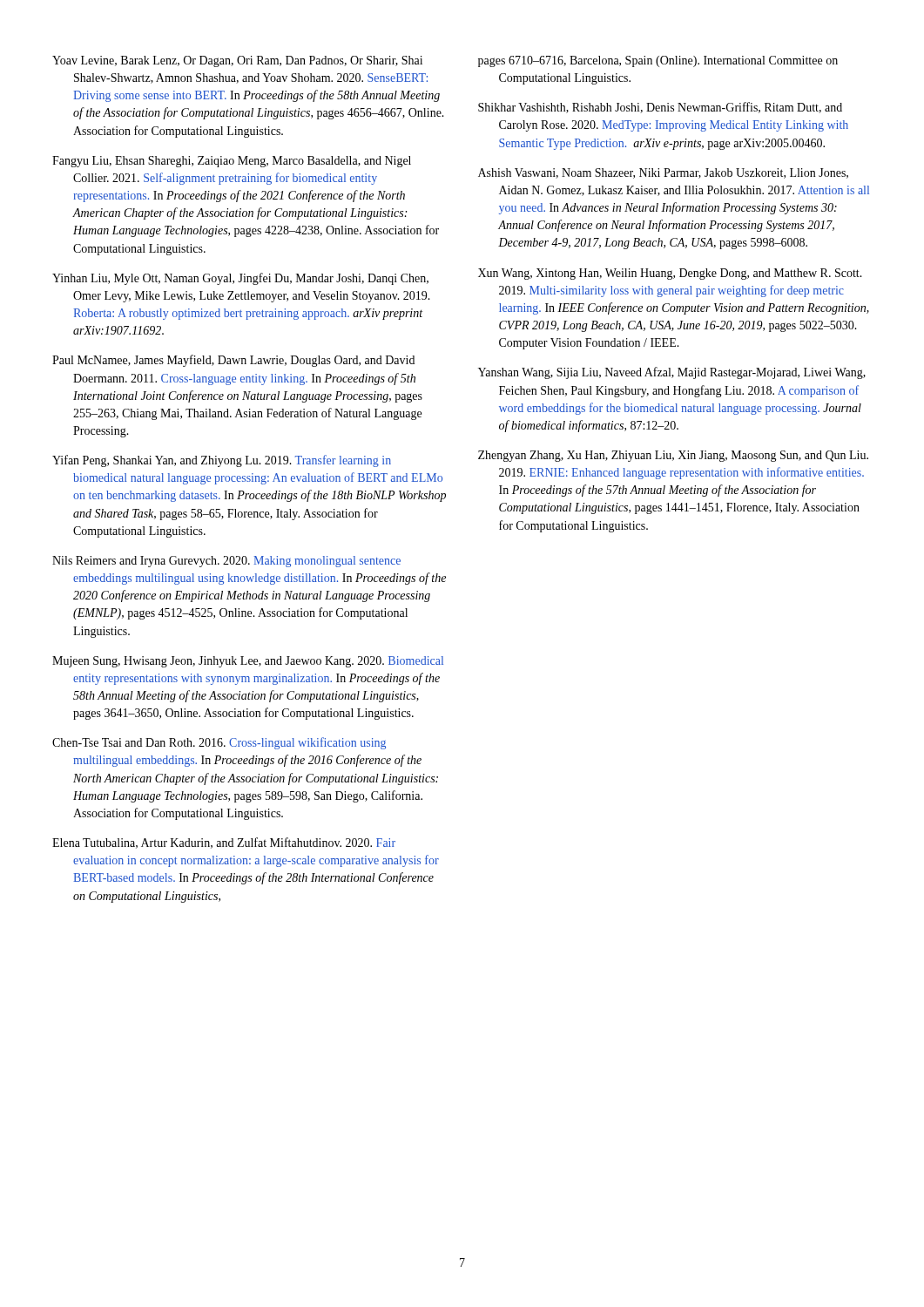Image resolution: width=924 pixels, height=1307 pixels.
Task: Click on the passage starting "Fangyu Liu, Ehsan Shareghi, Zaiqiao Meng, Marco Basaldella,"
Action: click(246, 204)
